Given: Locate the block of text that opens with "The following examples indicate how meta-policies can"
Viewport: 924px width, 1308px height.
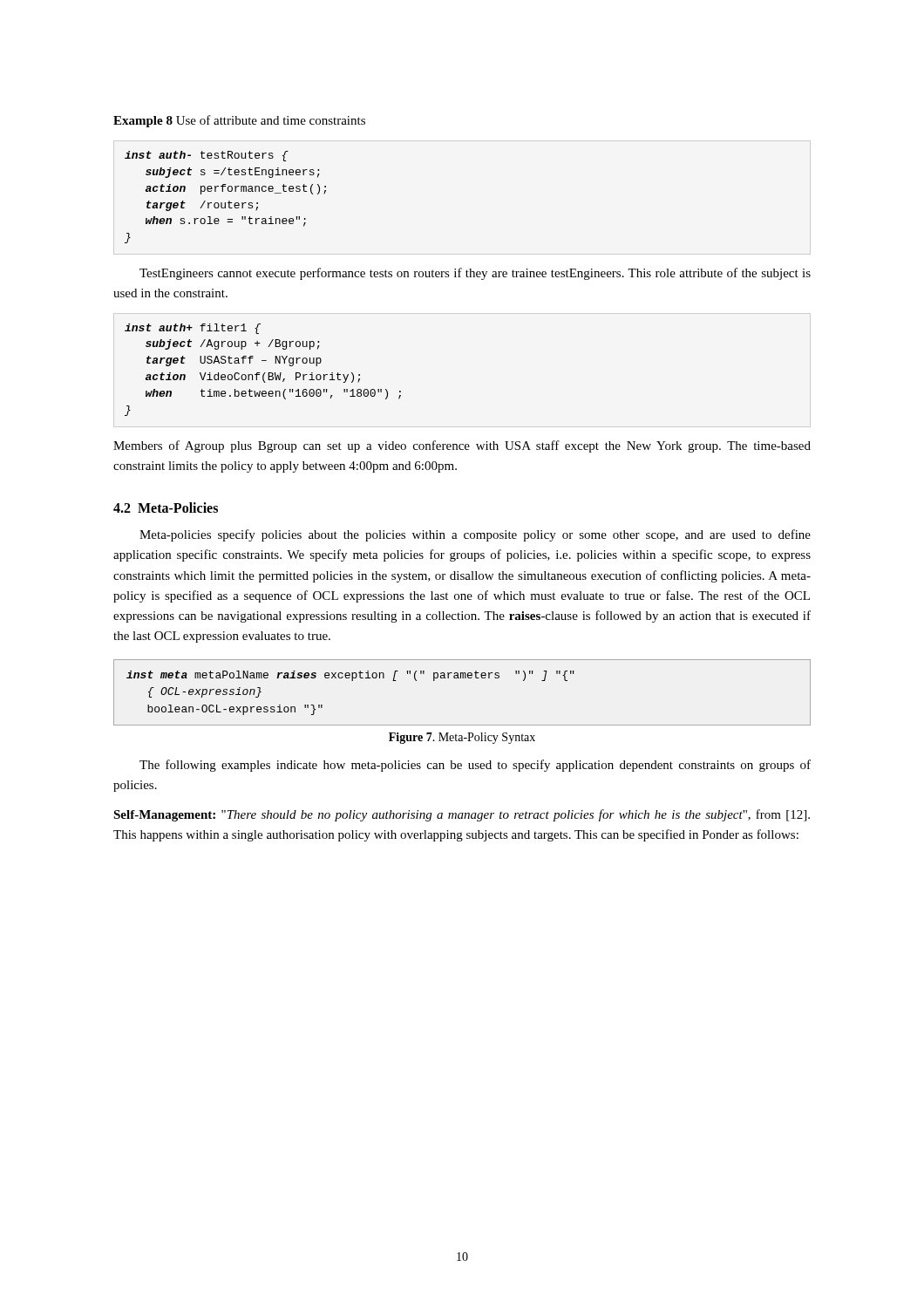Looking at the screenshot, I should [x=462, y=775].
